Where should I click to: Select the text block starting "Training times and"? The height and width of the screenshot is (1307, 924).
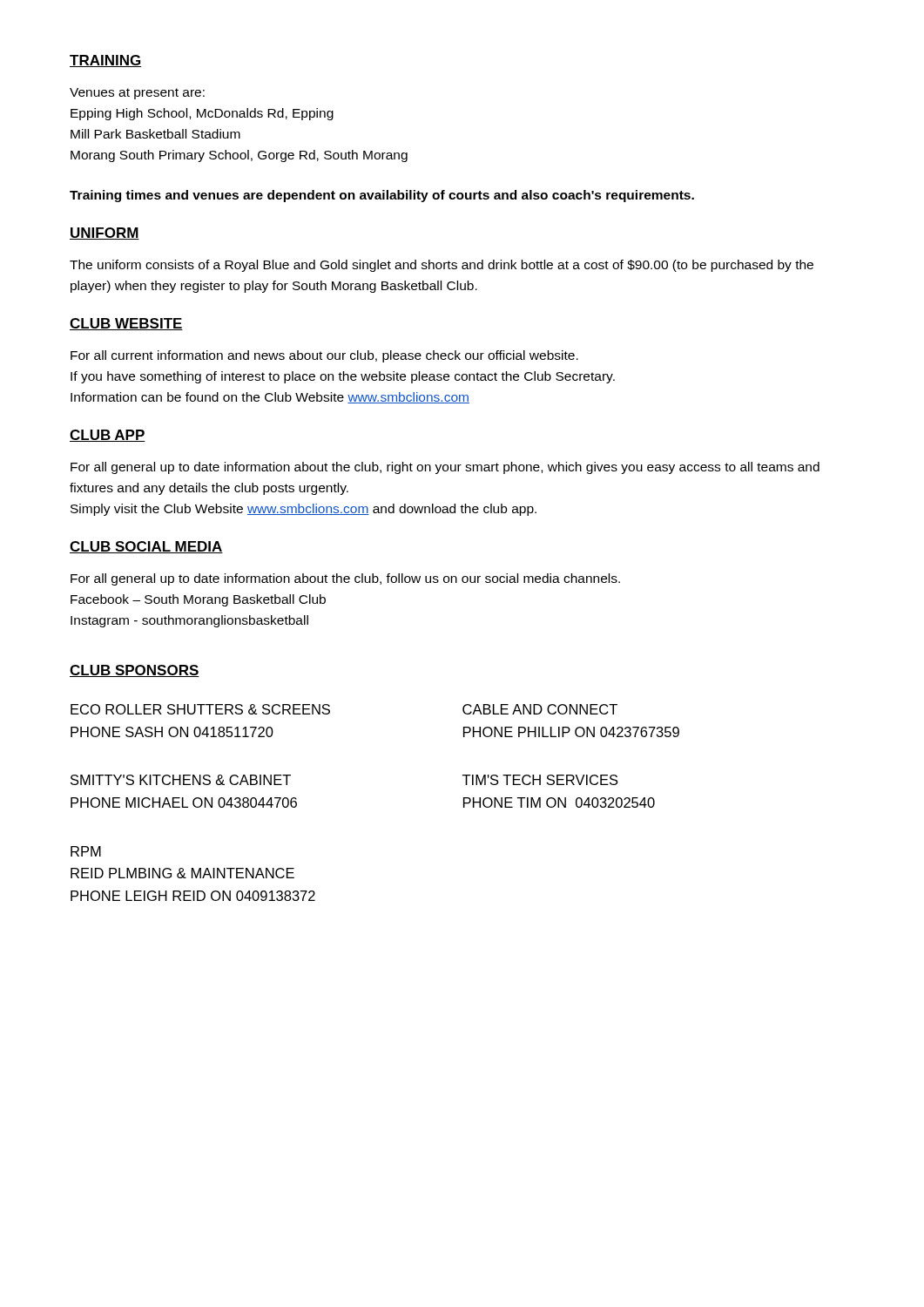[x=382, y=195]
